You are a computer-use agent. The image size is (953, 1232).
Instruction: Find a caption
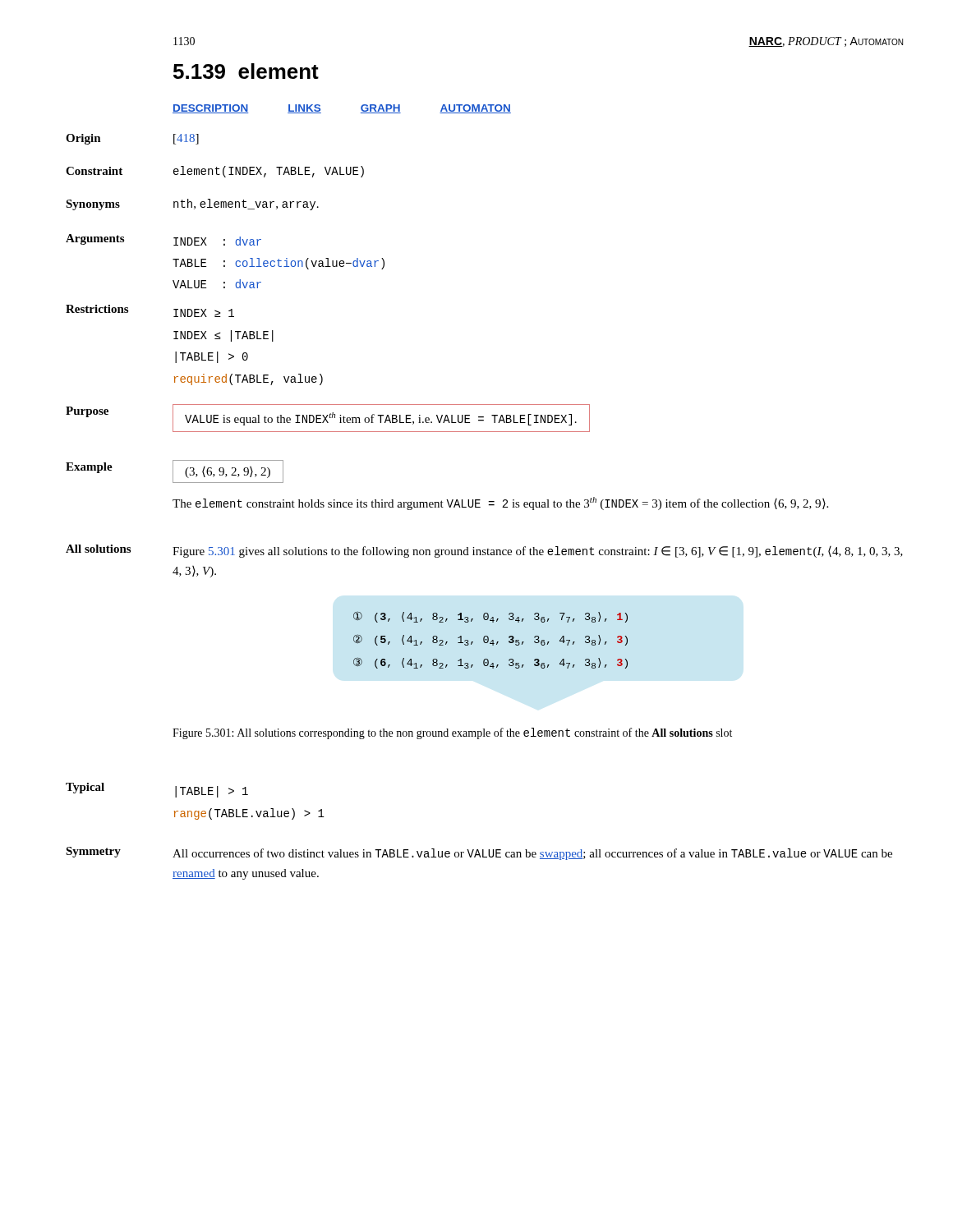coord(452,733)
